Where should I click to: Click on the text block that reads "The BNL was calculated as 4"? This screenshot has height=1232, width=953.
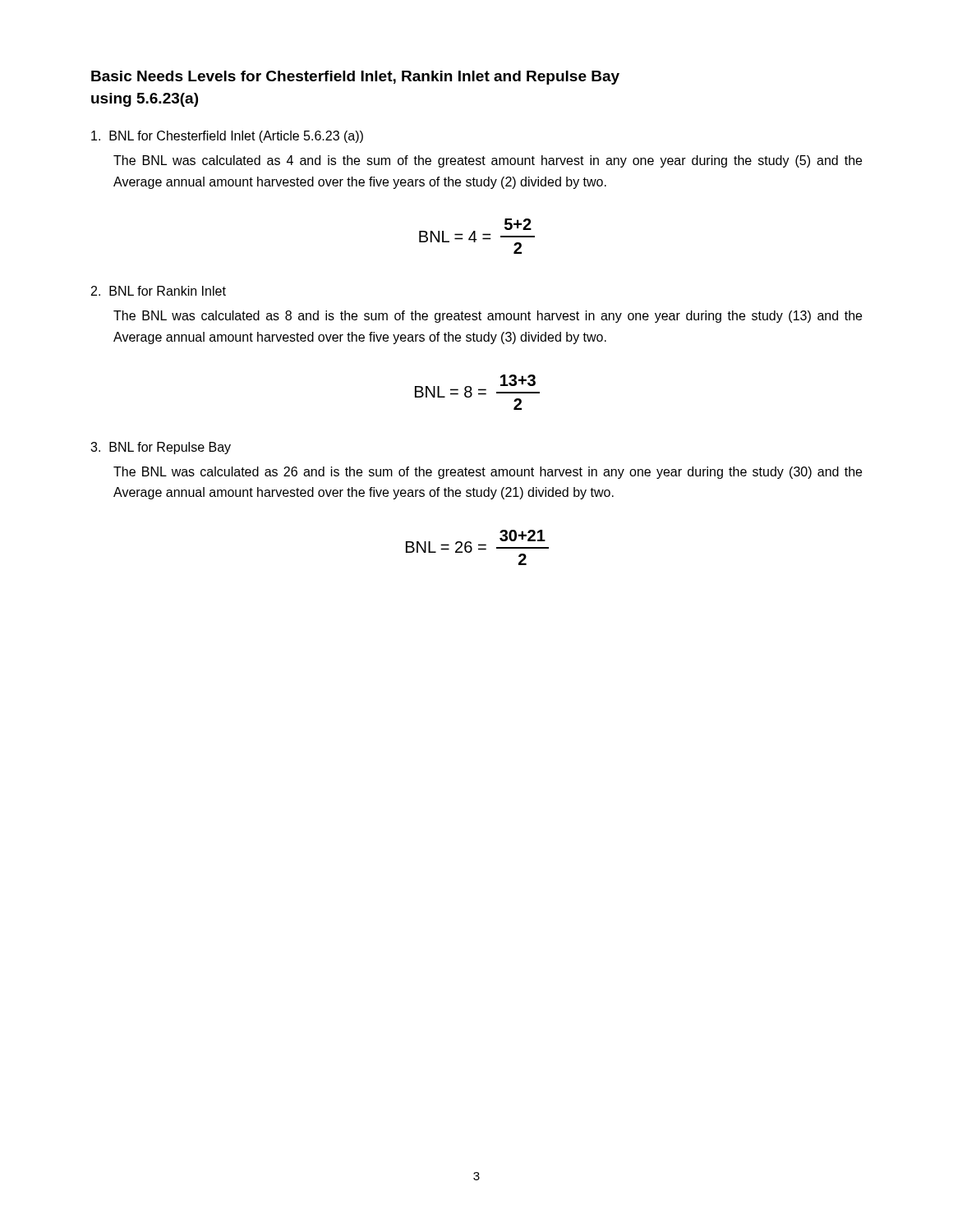pyautogui.click(x=488, y=171)
